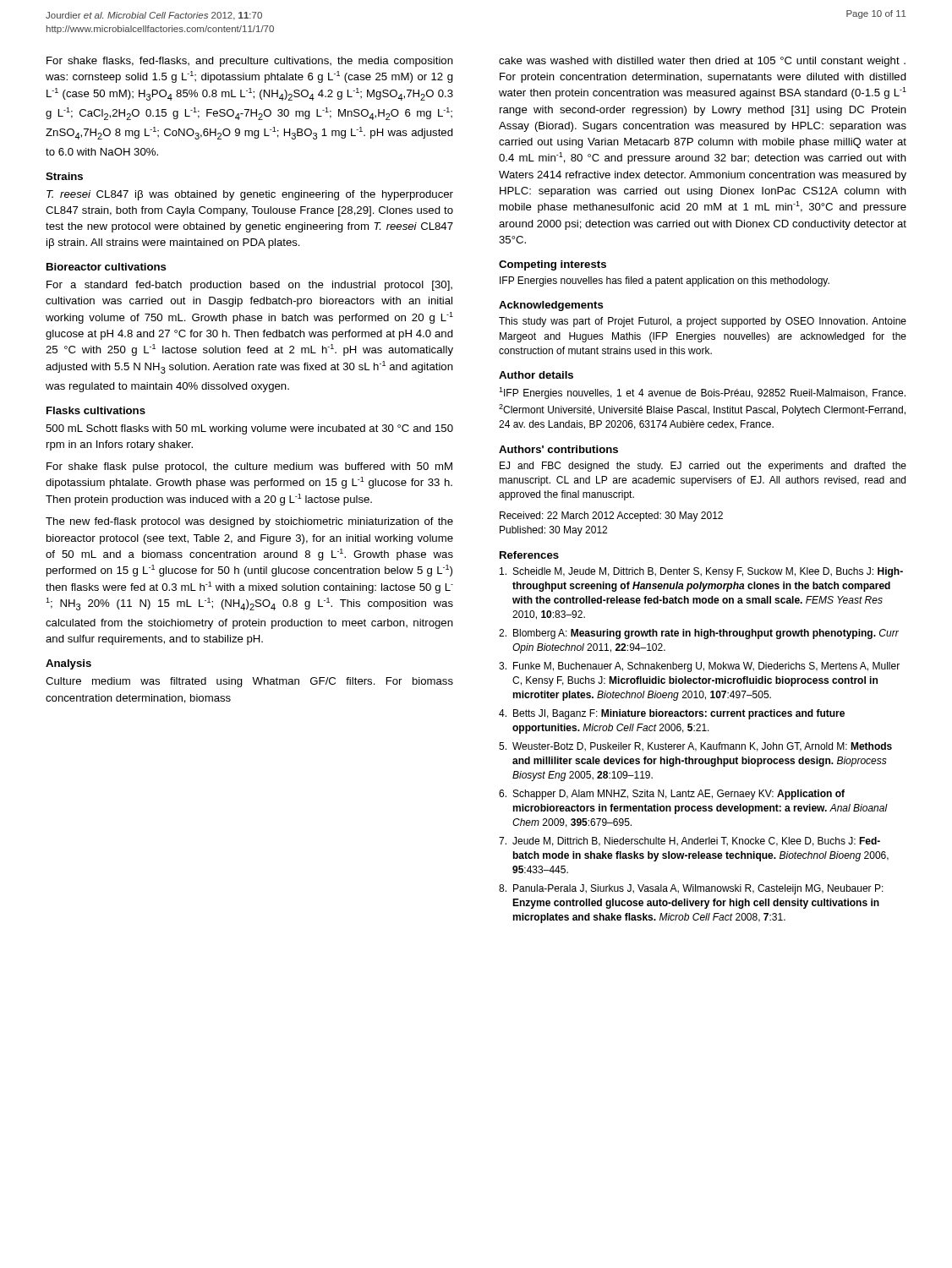Select the section header with the text "Competing interests"
Screen dimensions: 1268x952
[x=553, y=264]
